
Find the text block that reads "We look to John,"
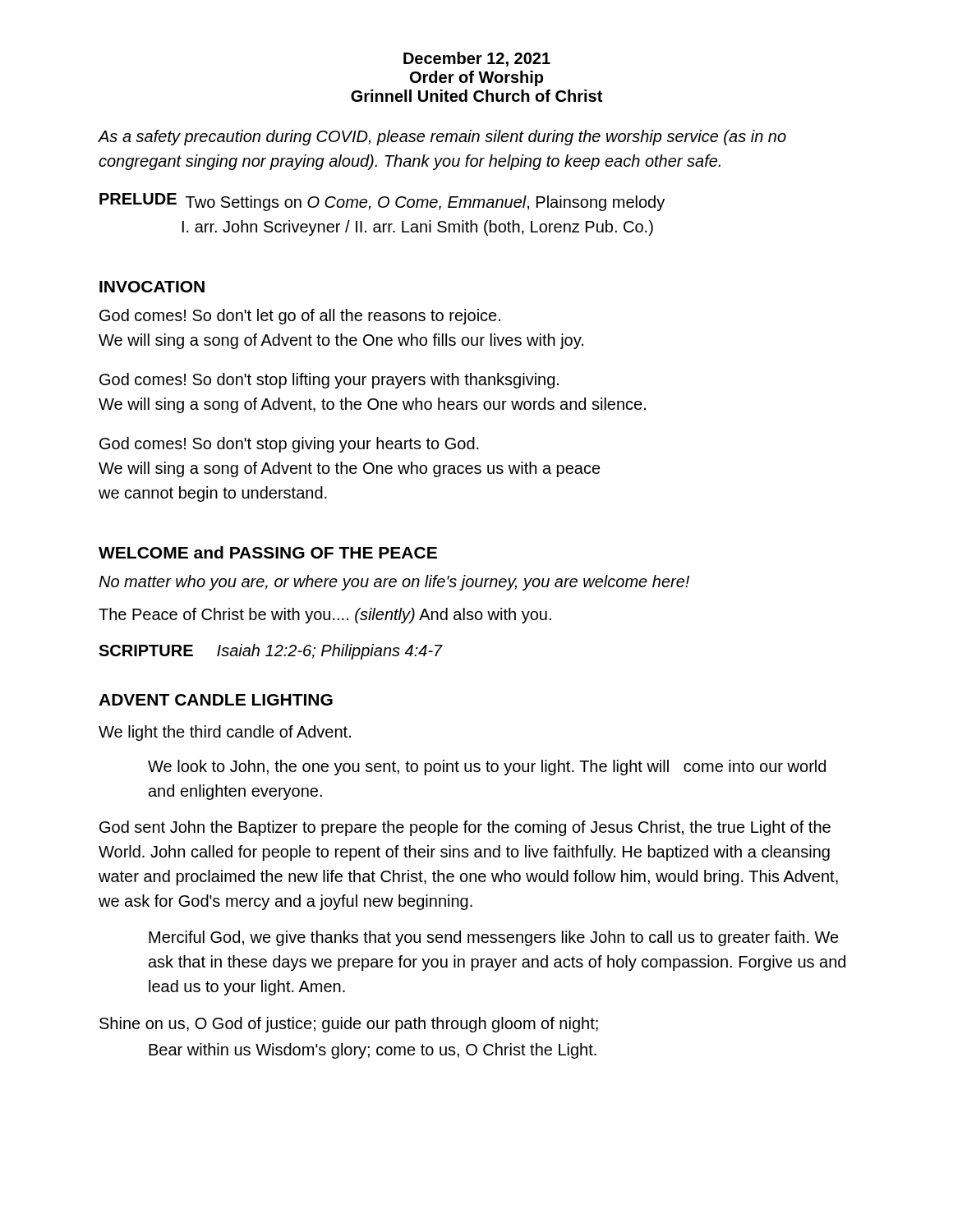[487, 779]
